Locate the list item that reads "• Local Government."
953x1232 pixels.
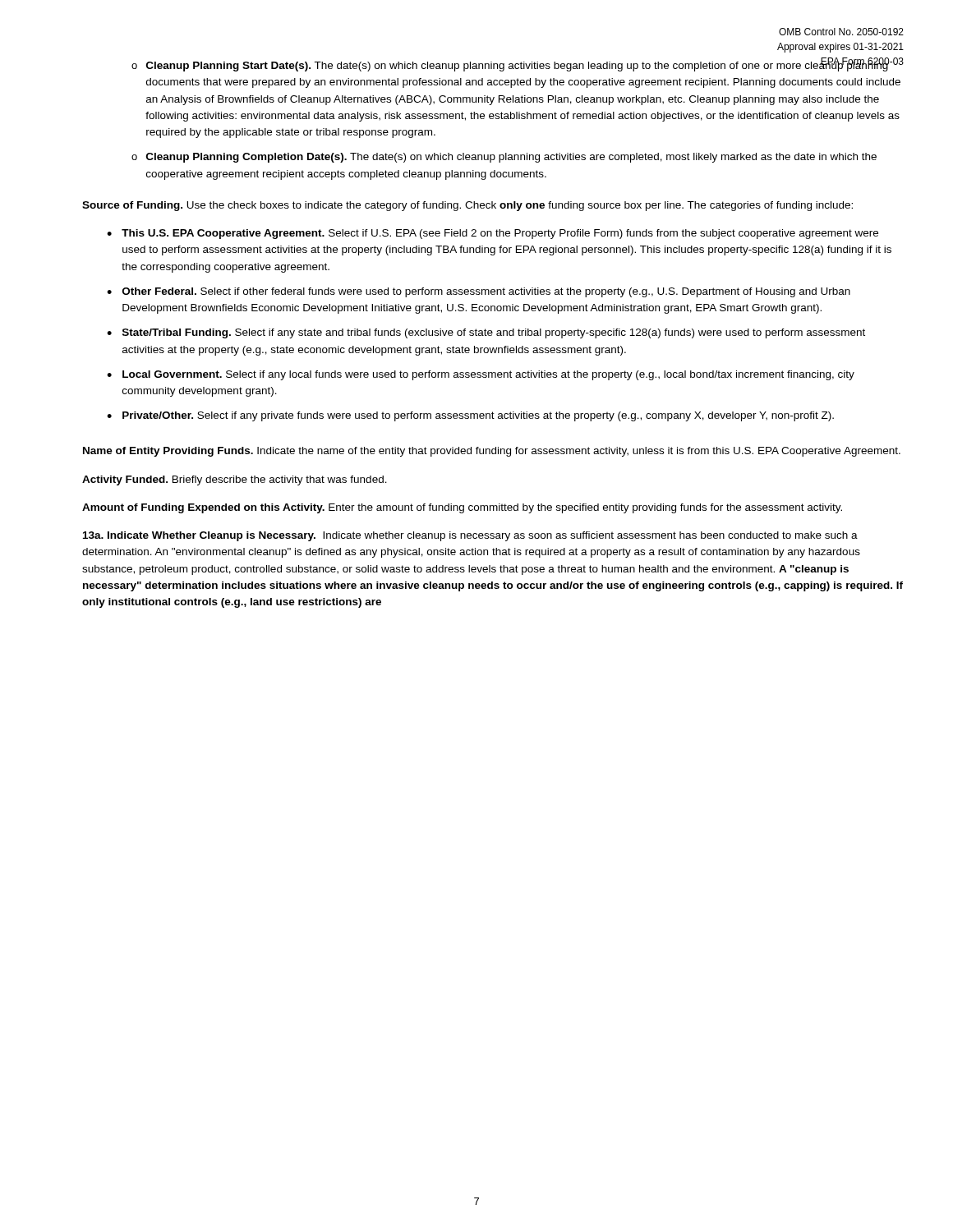pyautogui.click(x=505, y=383)
